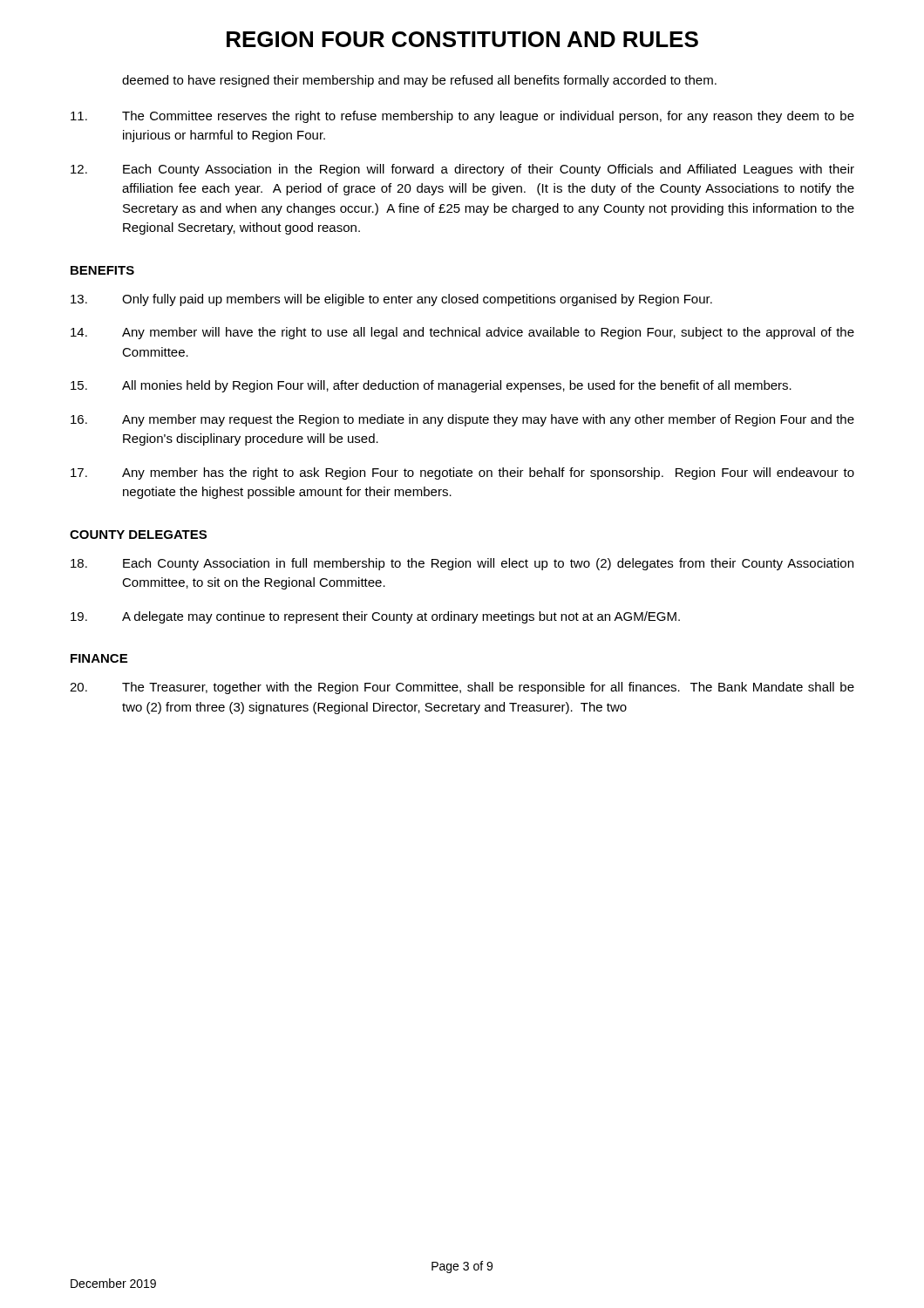Find the passage starting "15. All monies held by"
The height and width of the screenshot is (1308, 924).
click(x=462, y=386)
